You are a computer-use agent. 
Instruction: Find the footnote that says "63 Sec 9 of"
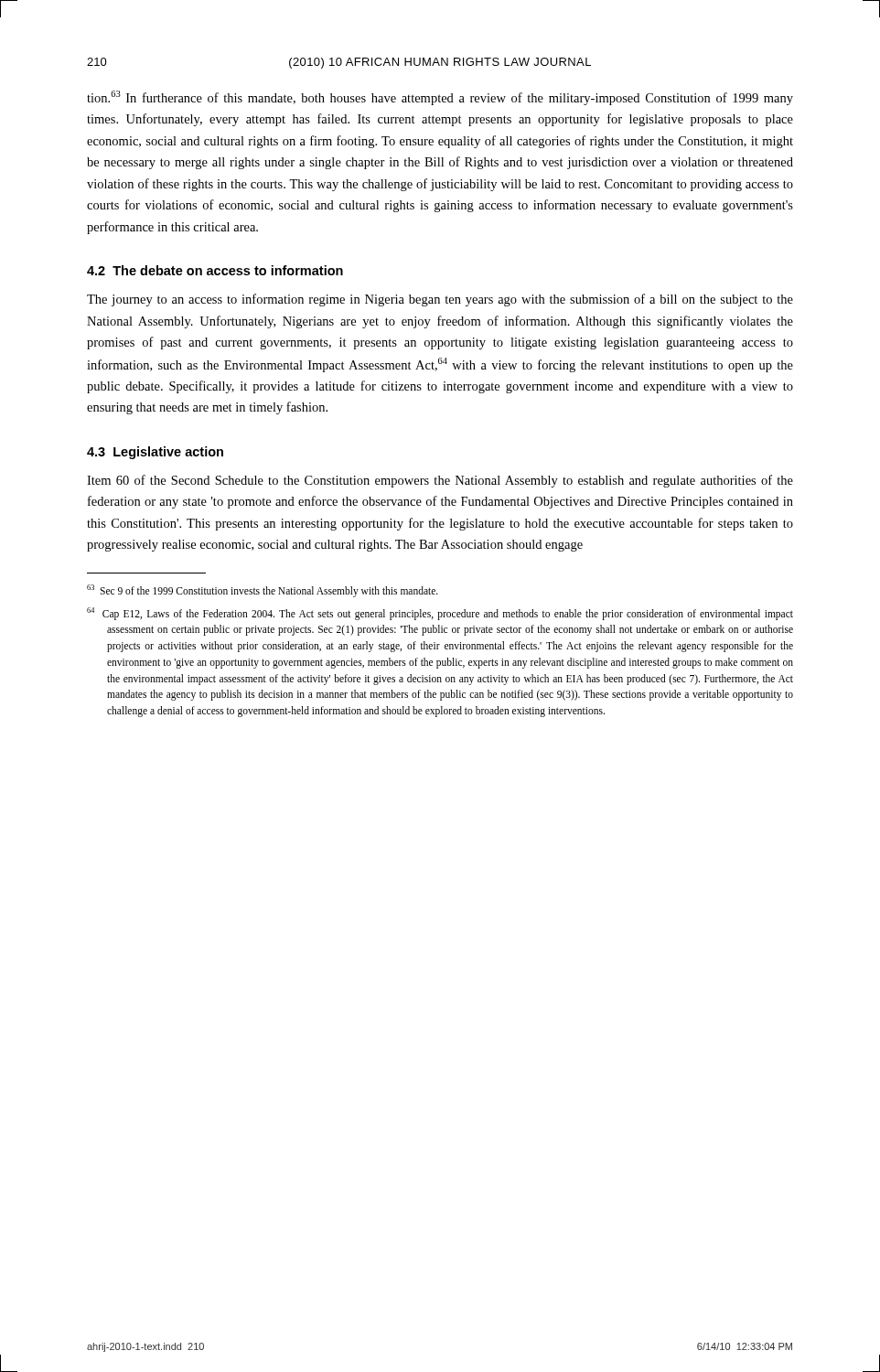263,590
